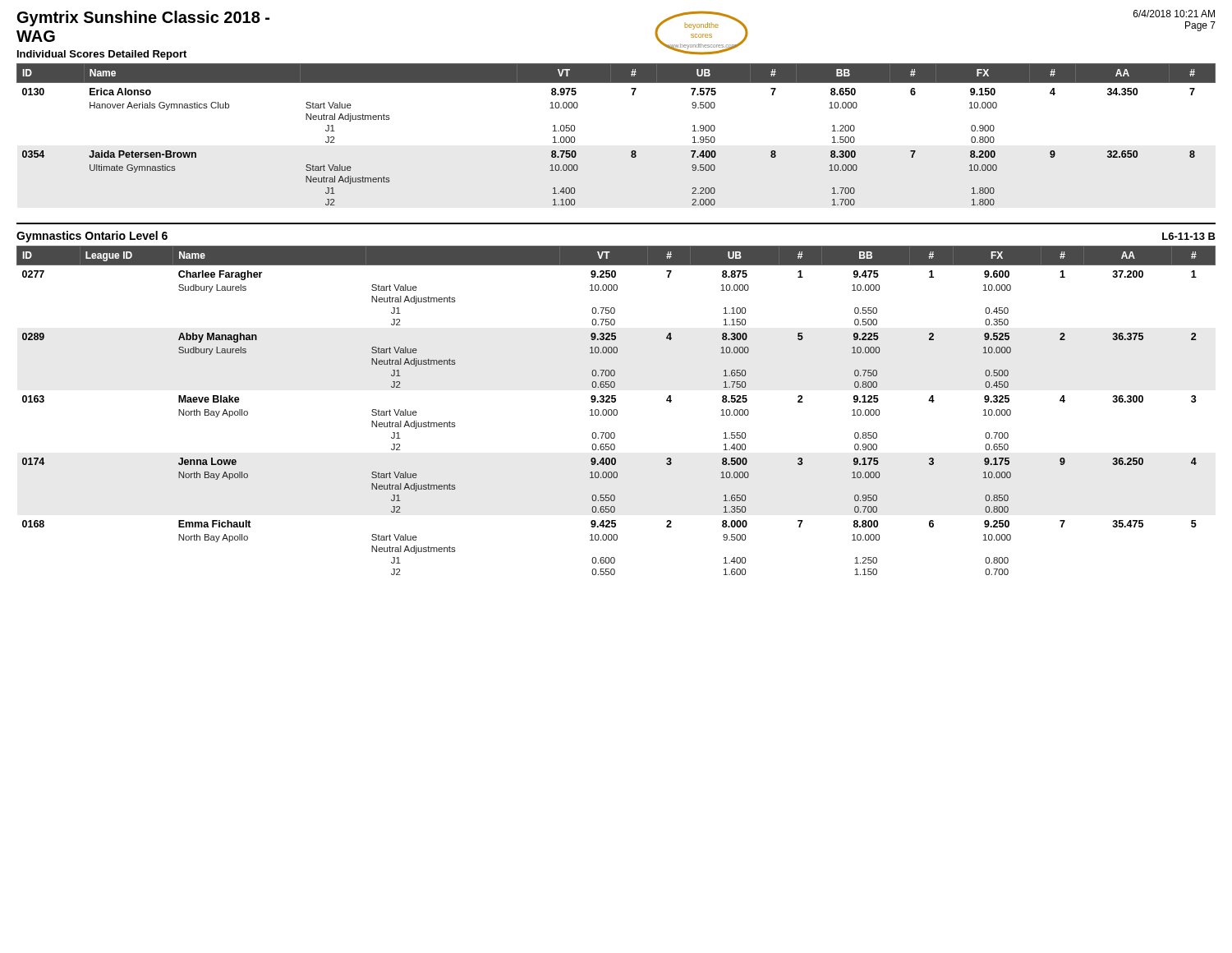Locate the text starting "Individual Scores Detailed Report"

pyautogui.click(x=102, y=54)
